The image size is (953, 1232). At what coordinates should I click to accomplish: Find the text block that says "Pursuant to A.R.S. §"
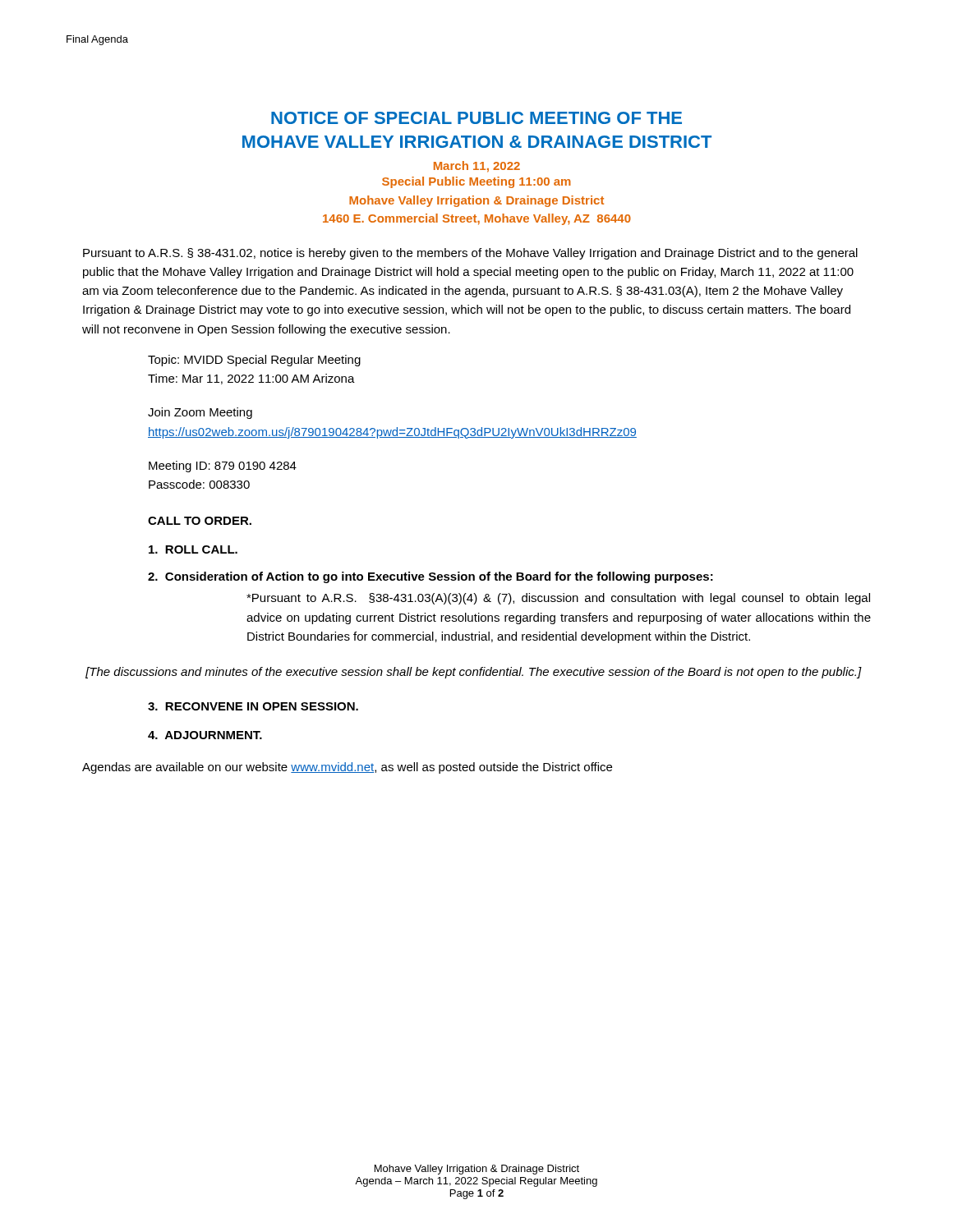point(470,291)
